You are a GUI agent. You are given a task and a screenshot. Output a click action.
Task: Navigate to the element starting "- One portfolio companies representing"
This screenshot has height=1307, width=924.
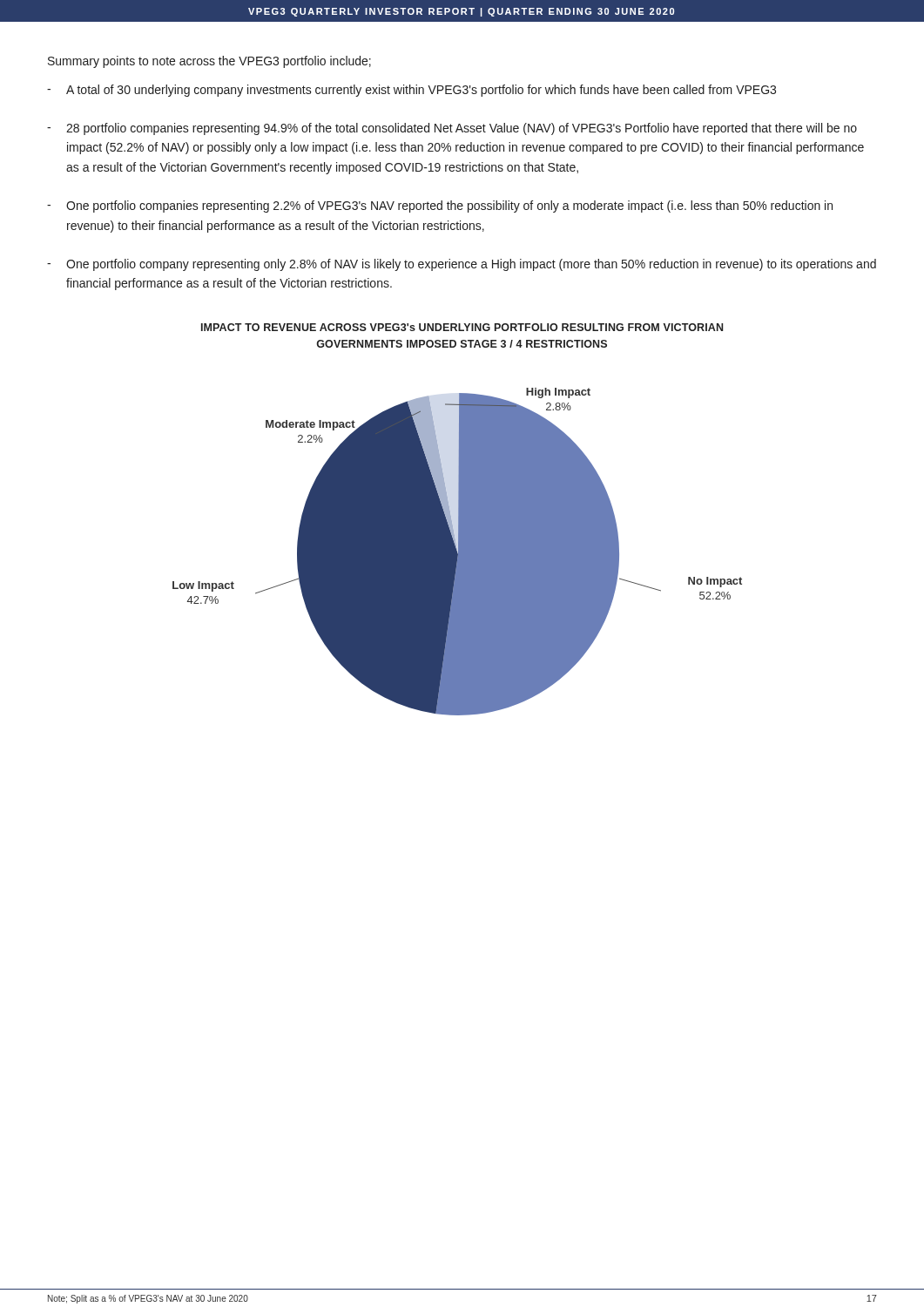(462, 216)
